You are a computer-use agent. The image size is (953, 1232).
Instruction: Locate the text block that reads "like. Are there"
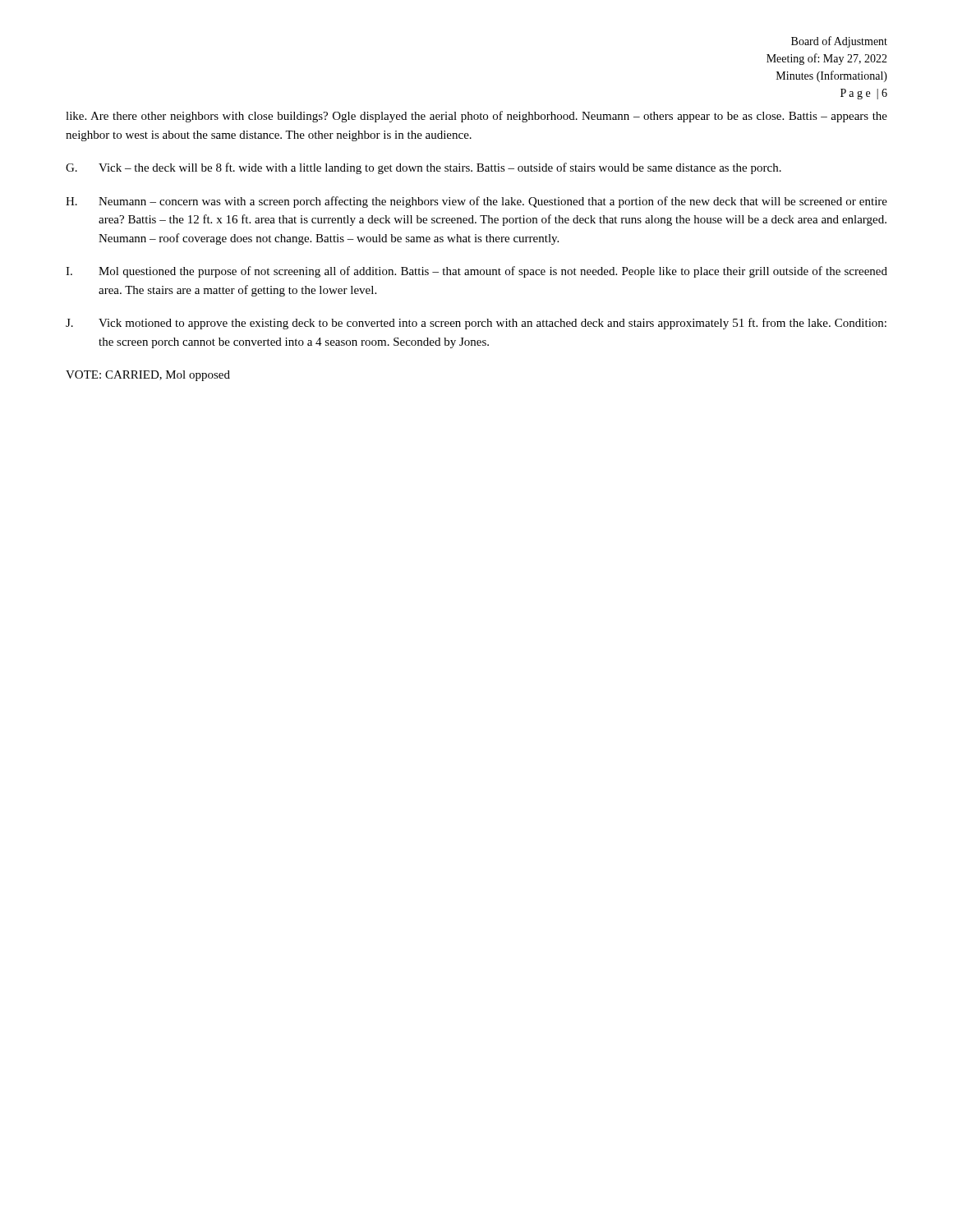[x=476, y=125]
